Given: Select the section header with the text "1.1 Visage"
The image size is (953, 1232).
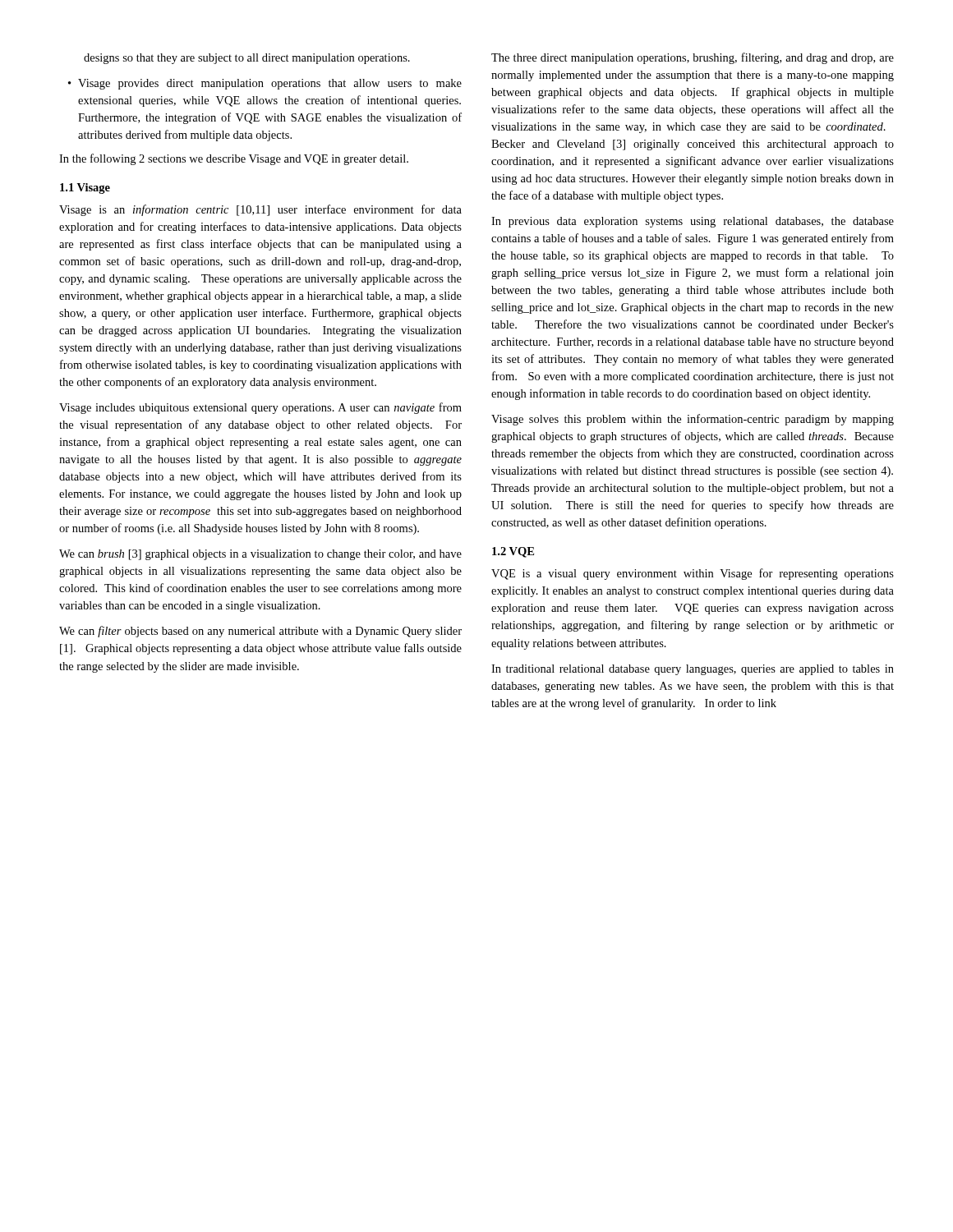Looking at the screenshot, I should 85,188.
